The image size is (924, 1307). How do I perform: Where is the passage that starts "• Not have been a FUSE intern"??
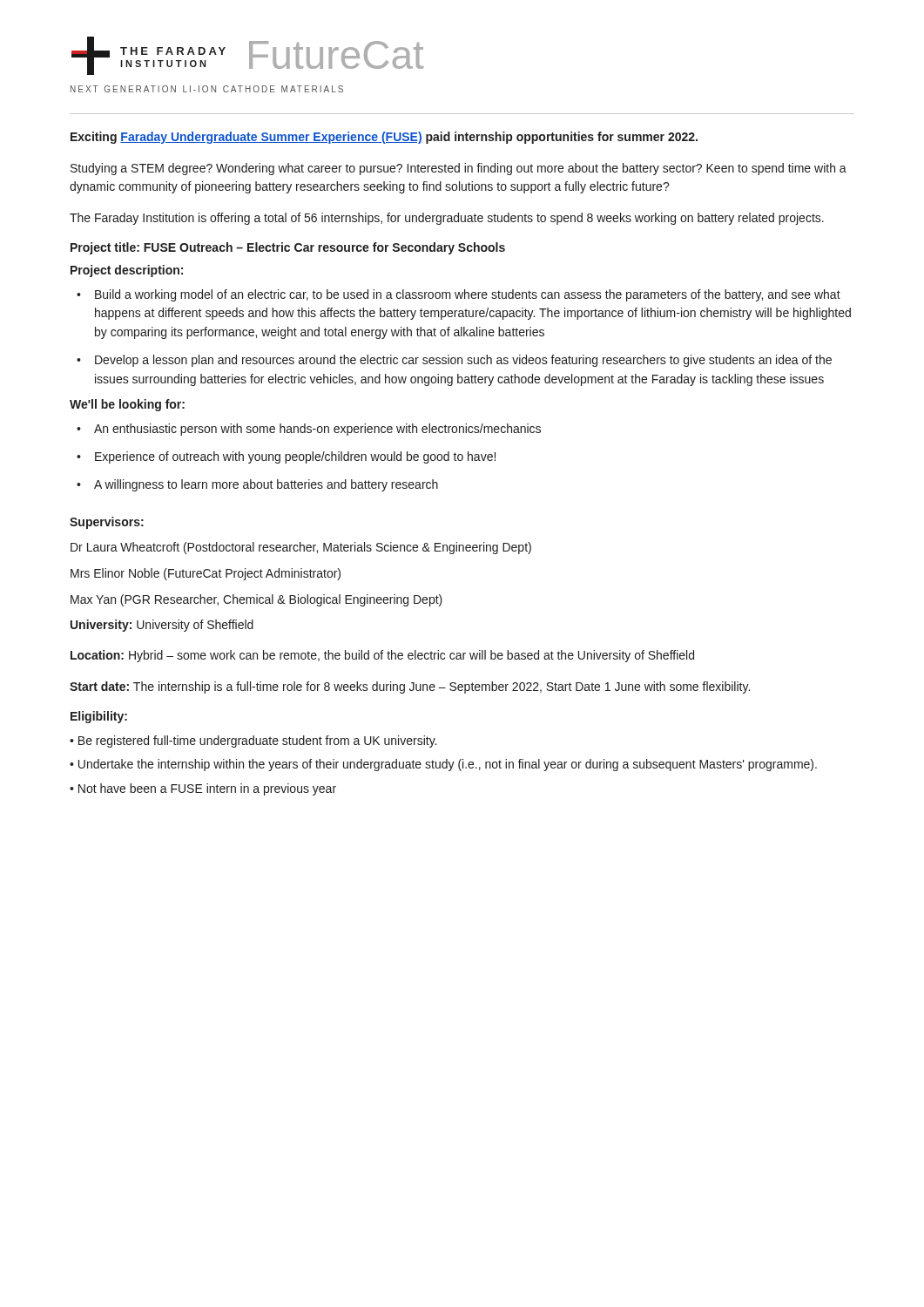pos(203,789)
